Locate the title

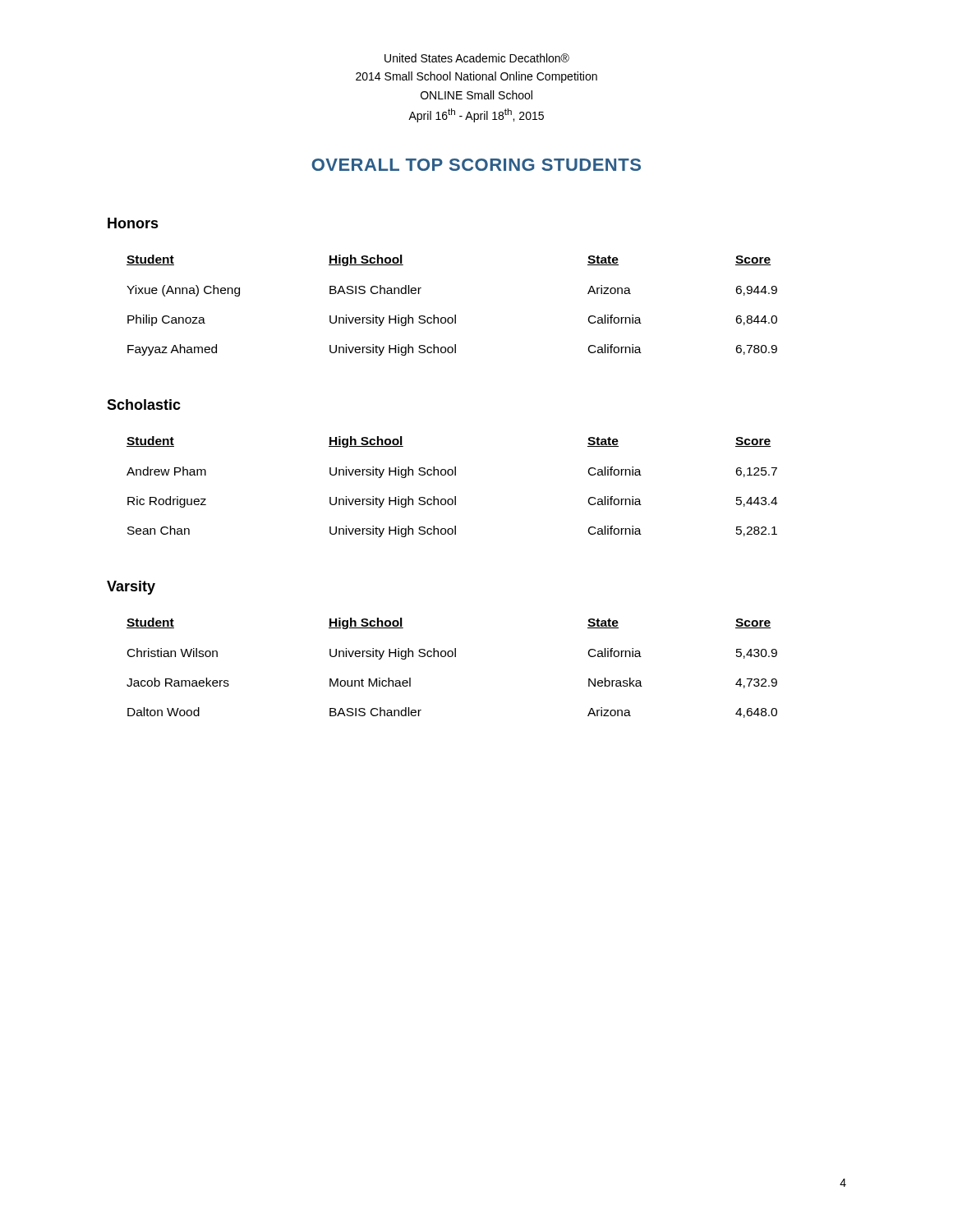click(476, 165)
